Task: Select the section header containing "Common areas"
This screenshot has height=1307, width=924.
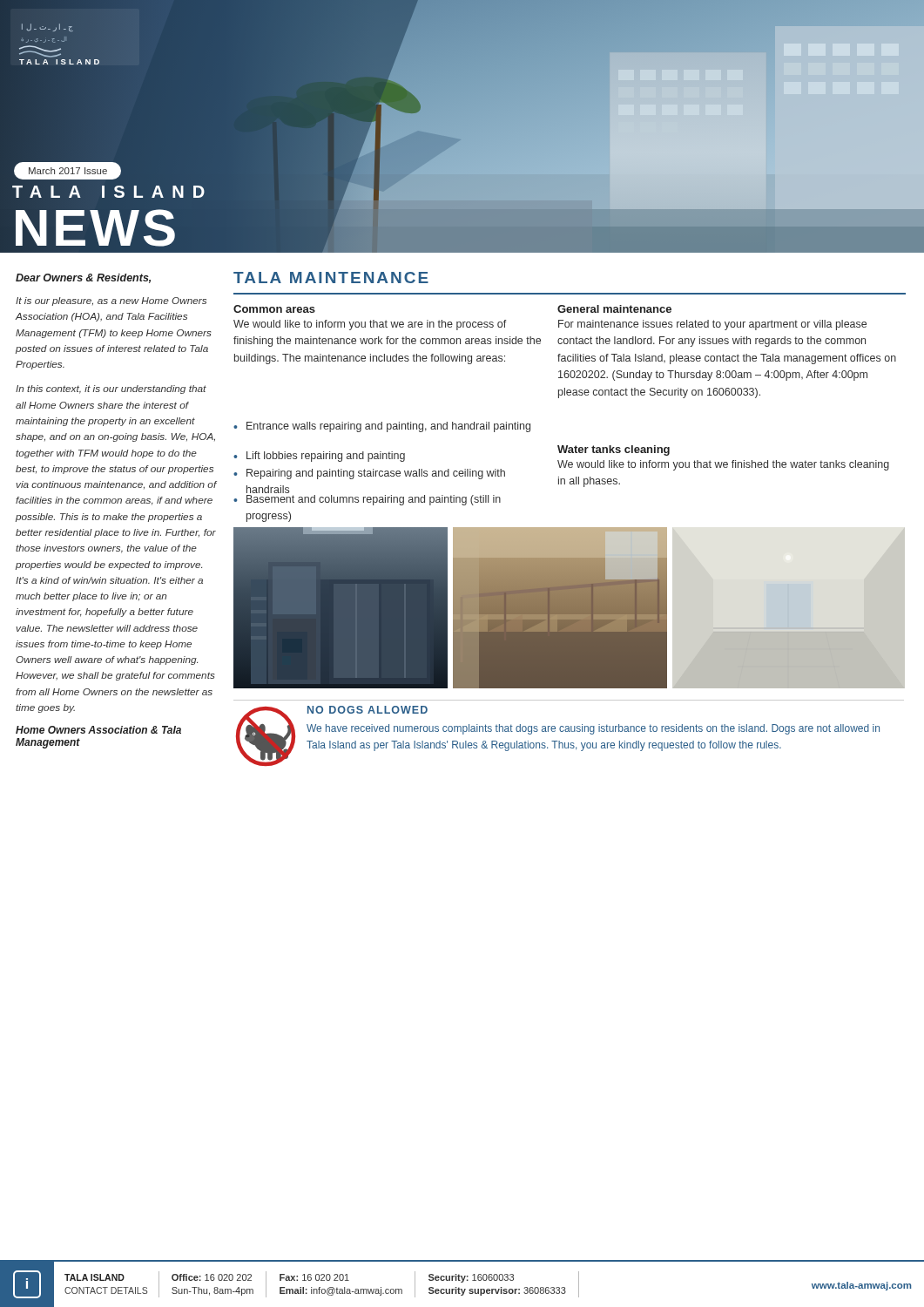Action: pyautogui.click(x=274, y=309)
